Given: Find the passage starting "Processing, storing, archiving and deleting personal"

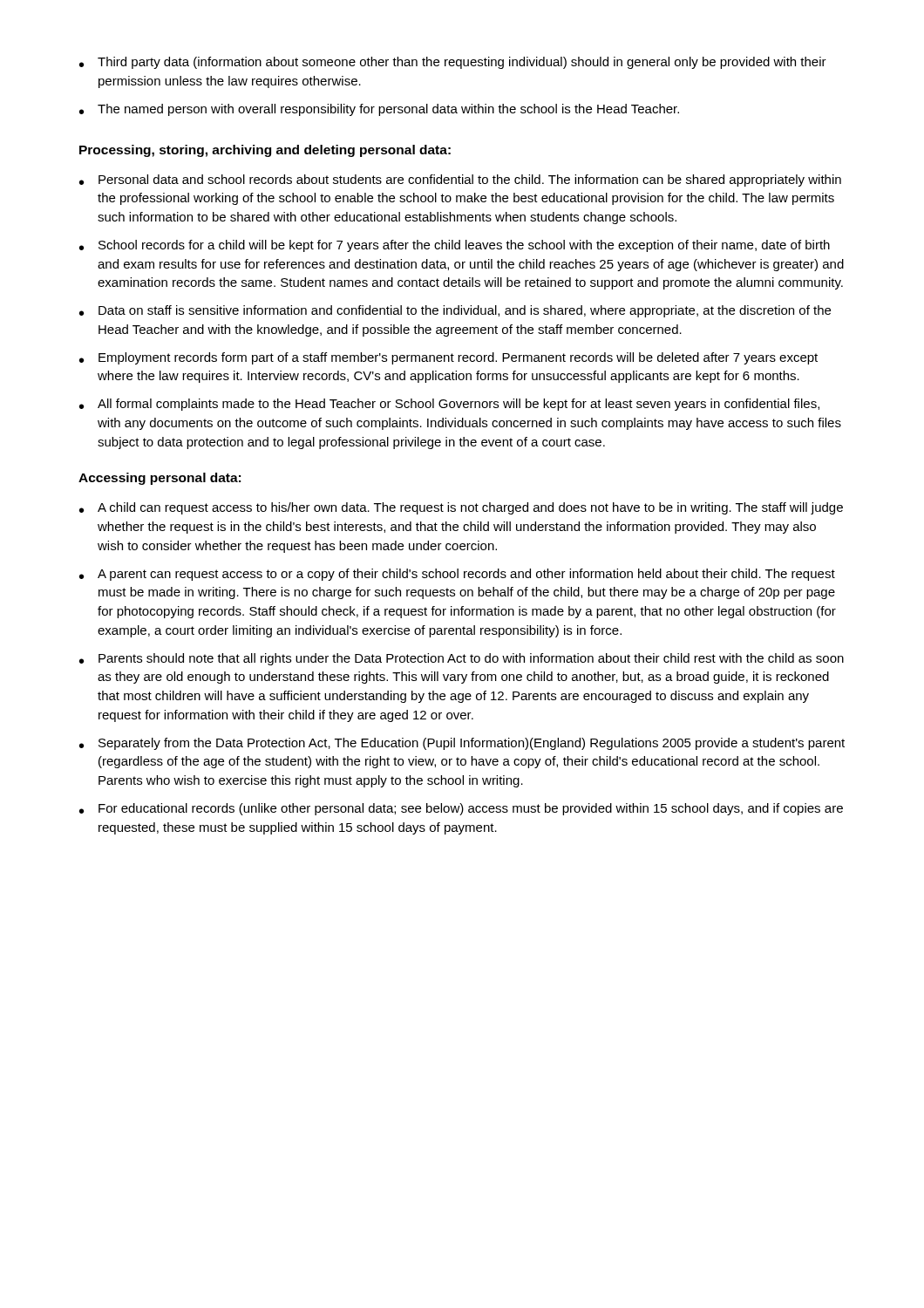Looking at the screenshot, I should tap(265, 149).
